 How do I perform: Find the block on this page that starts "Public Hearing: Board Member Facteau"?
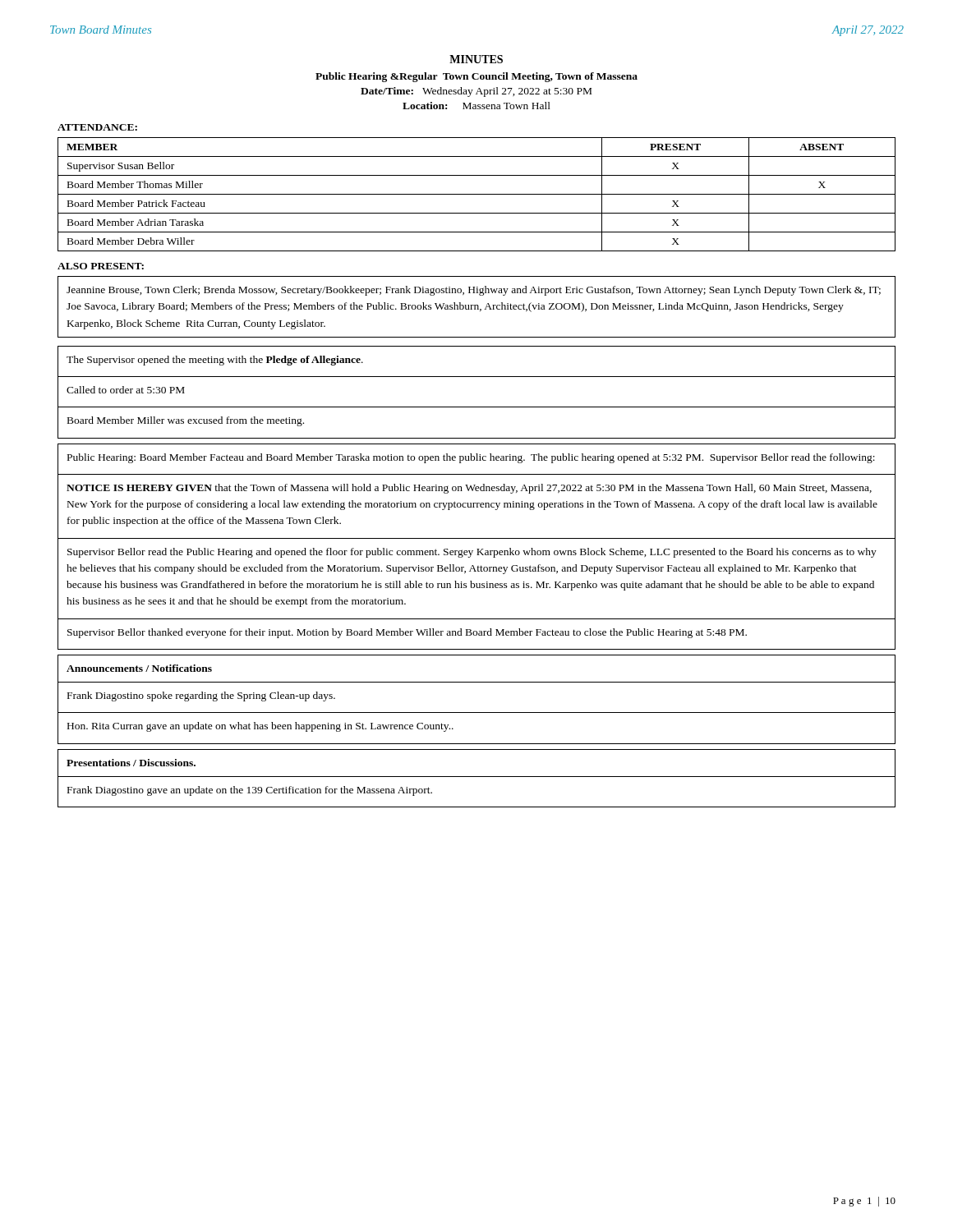(x=471, y=457)
